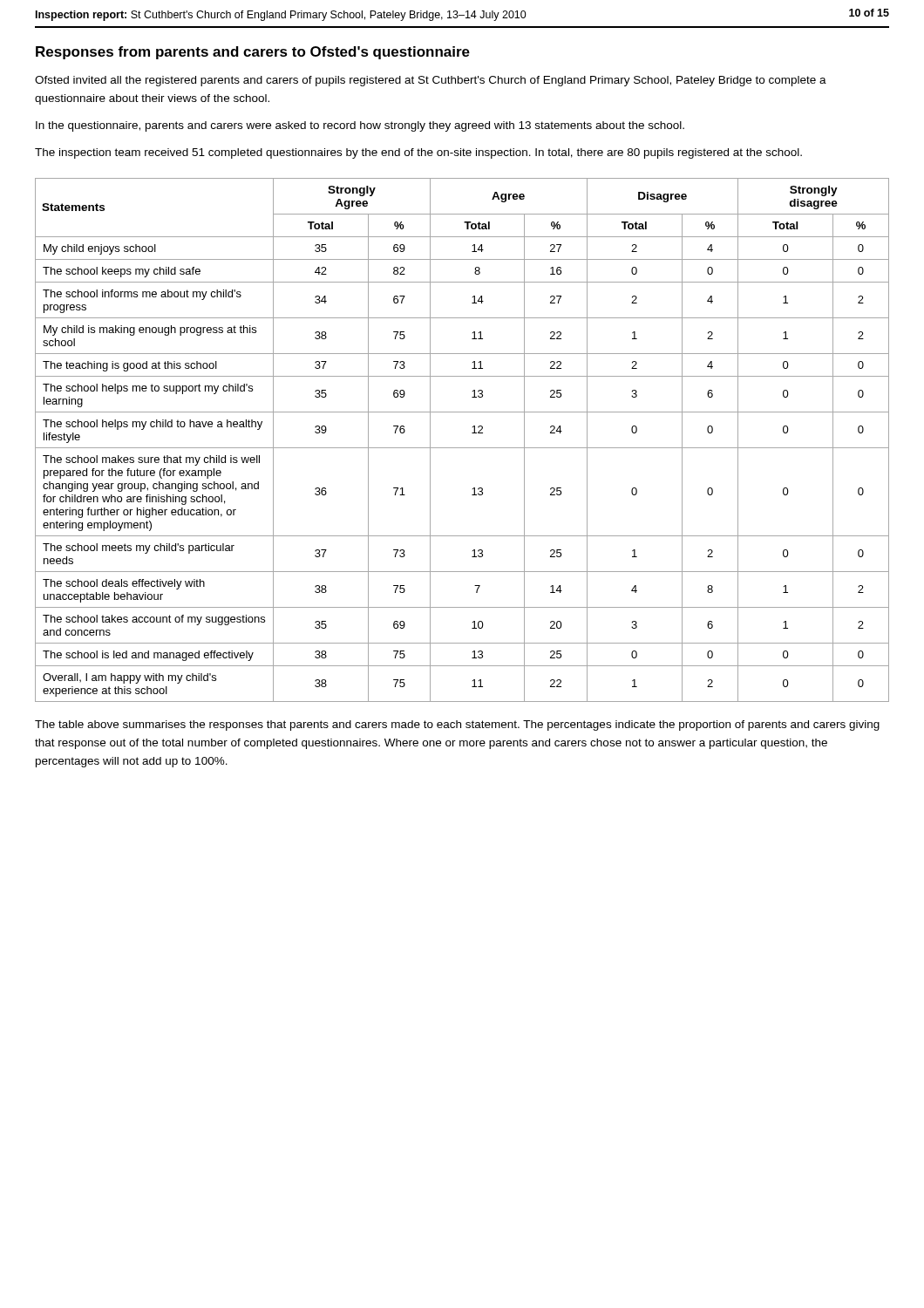924x1308 pixels.
Task: Select the table that reads "Overall, I am happy with"
Action: (x=462, y=440)
